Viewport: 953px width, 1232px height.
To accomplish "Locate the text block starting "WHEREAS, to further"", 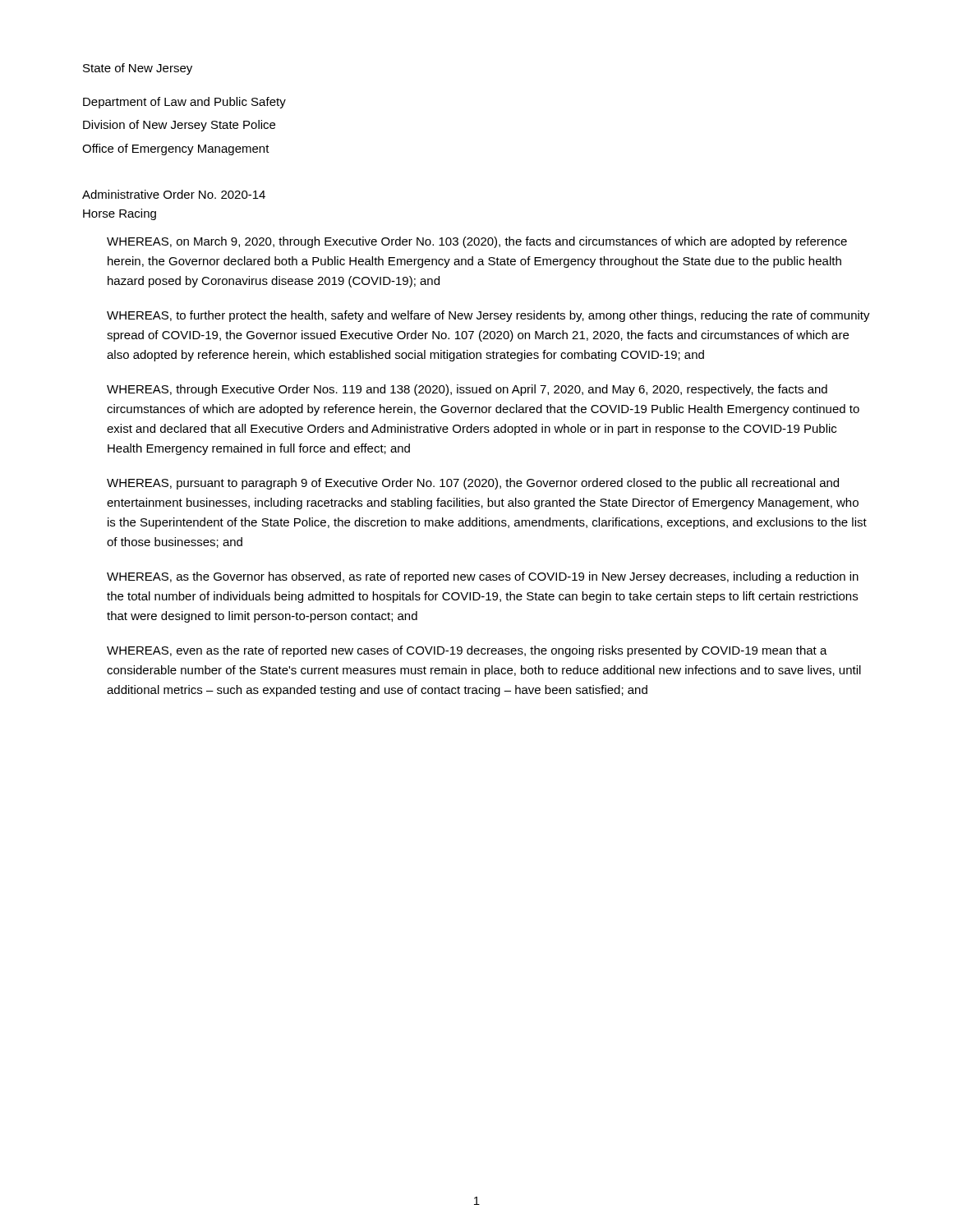I will [488, 335].
